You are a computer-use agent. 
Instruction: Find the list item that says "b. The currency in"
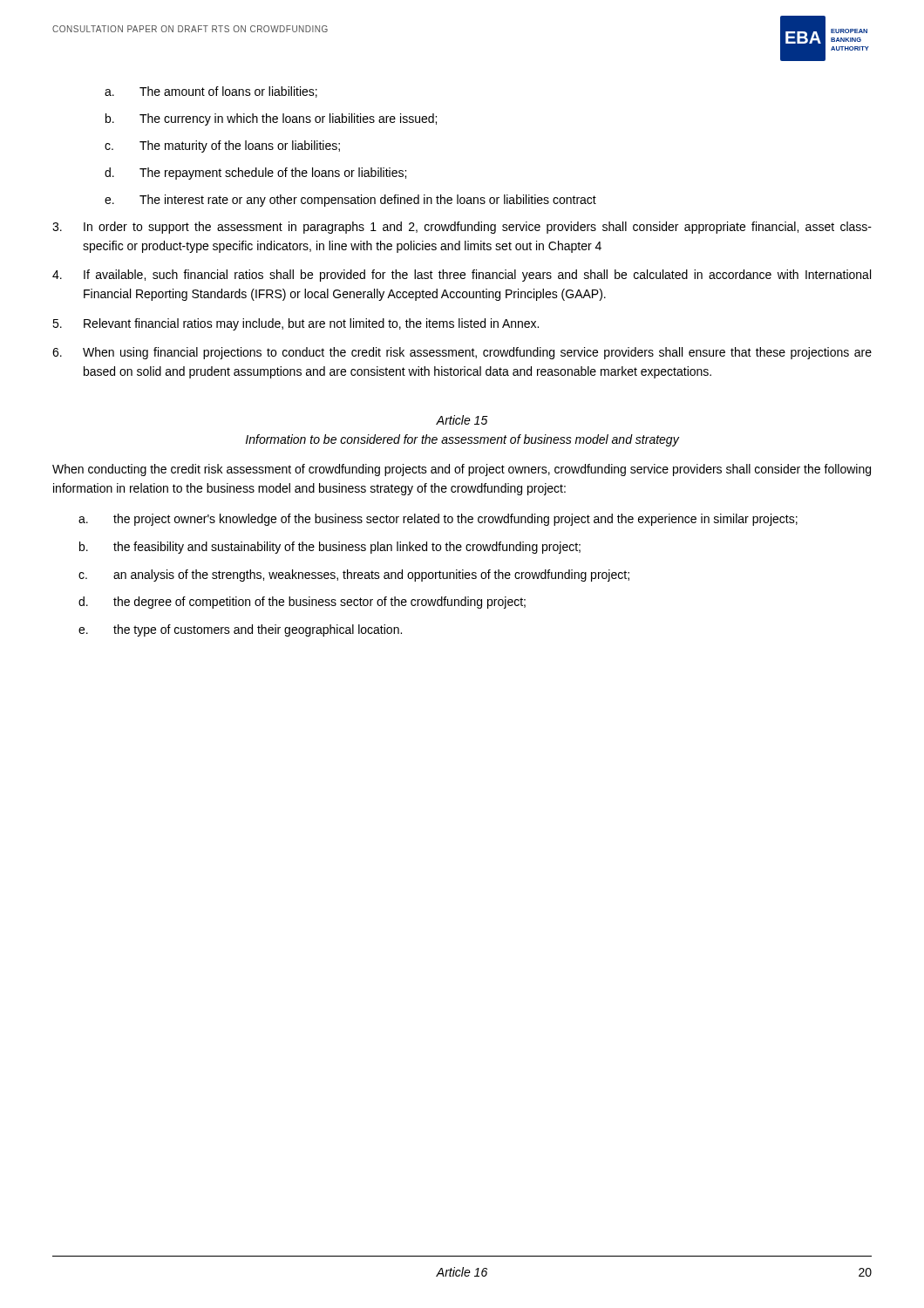coord(271,119)
